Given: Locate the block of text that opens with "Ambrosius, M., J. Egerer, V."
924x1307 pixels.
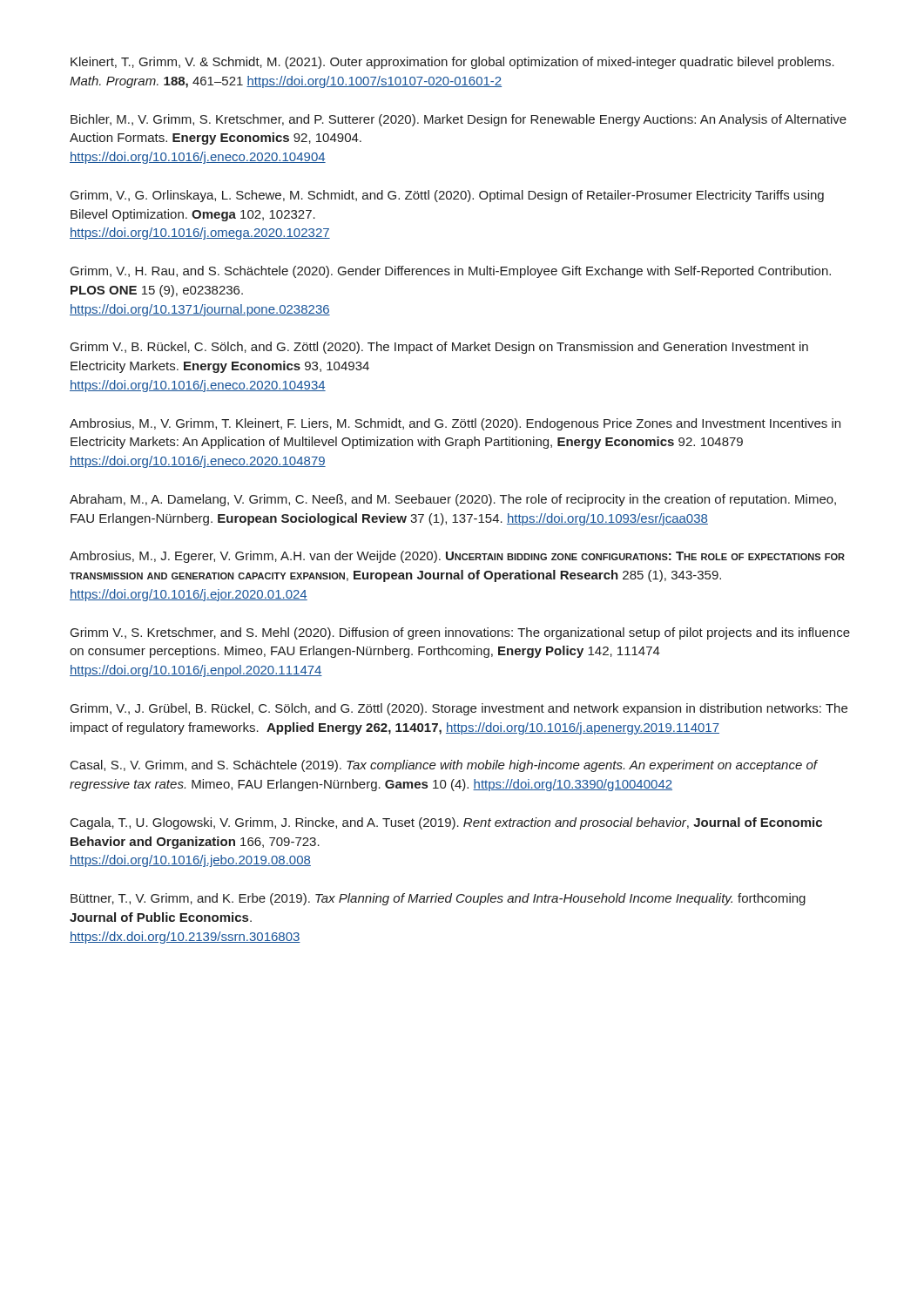Looking at the screenshot, I should [457, 575].
